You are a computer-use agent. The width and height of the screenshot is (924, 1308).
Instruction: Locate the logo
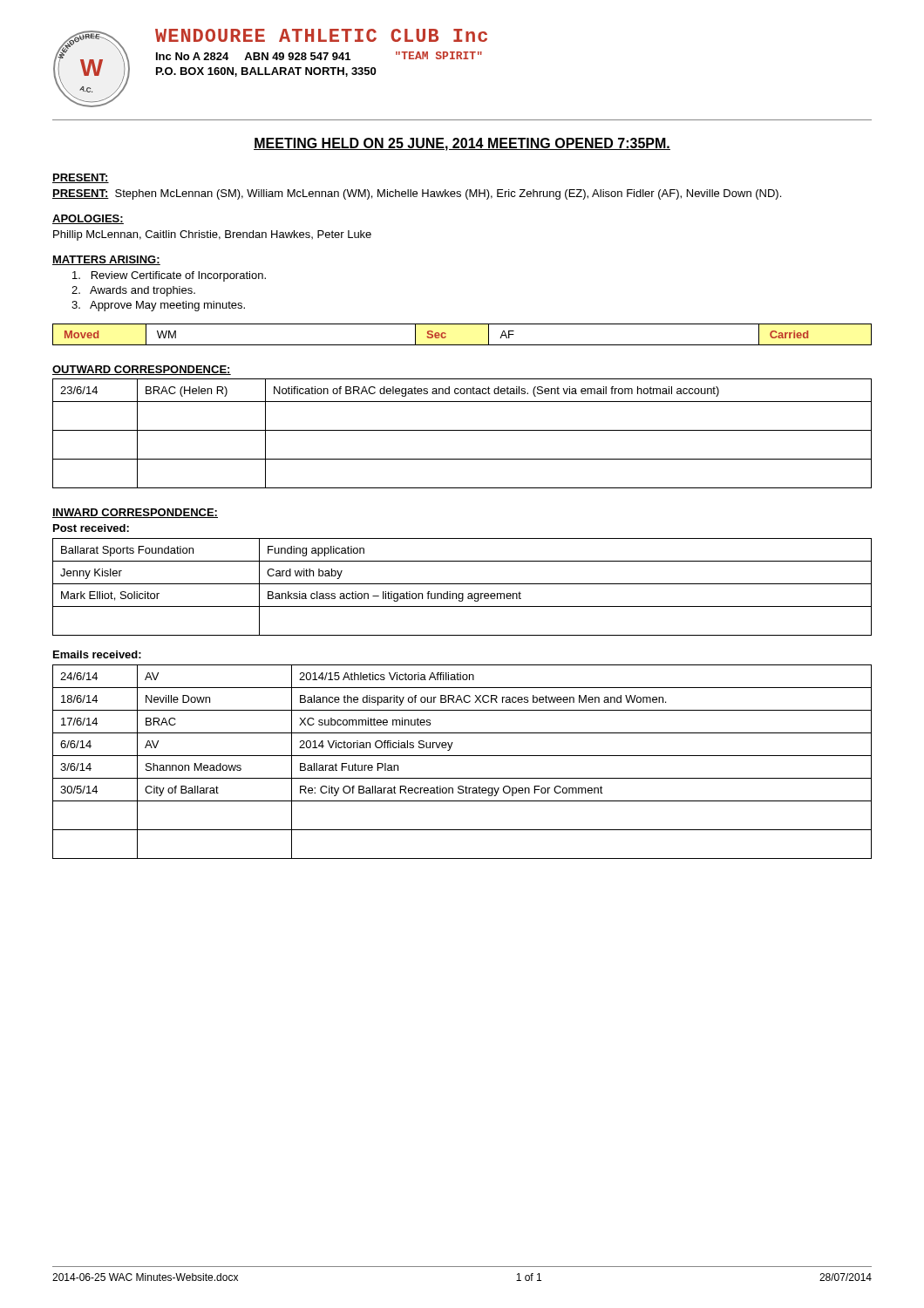pos(96,70)
